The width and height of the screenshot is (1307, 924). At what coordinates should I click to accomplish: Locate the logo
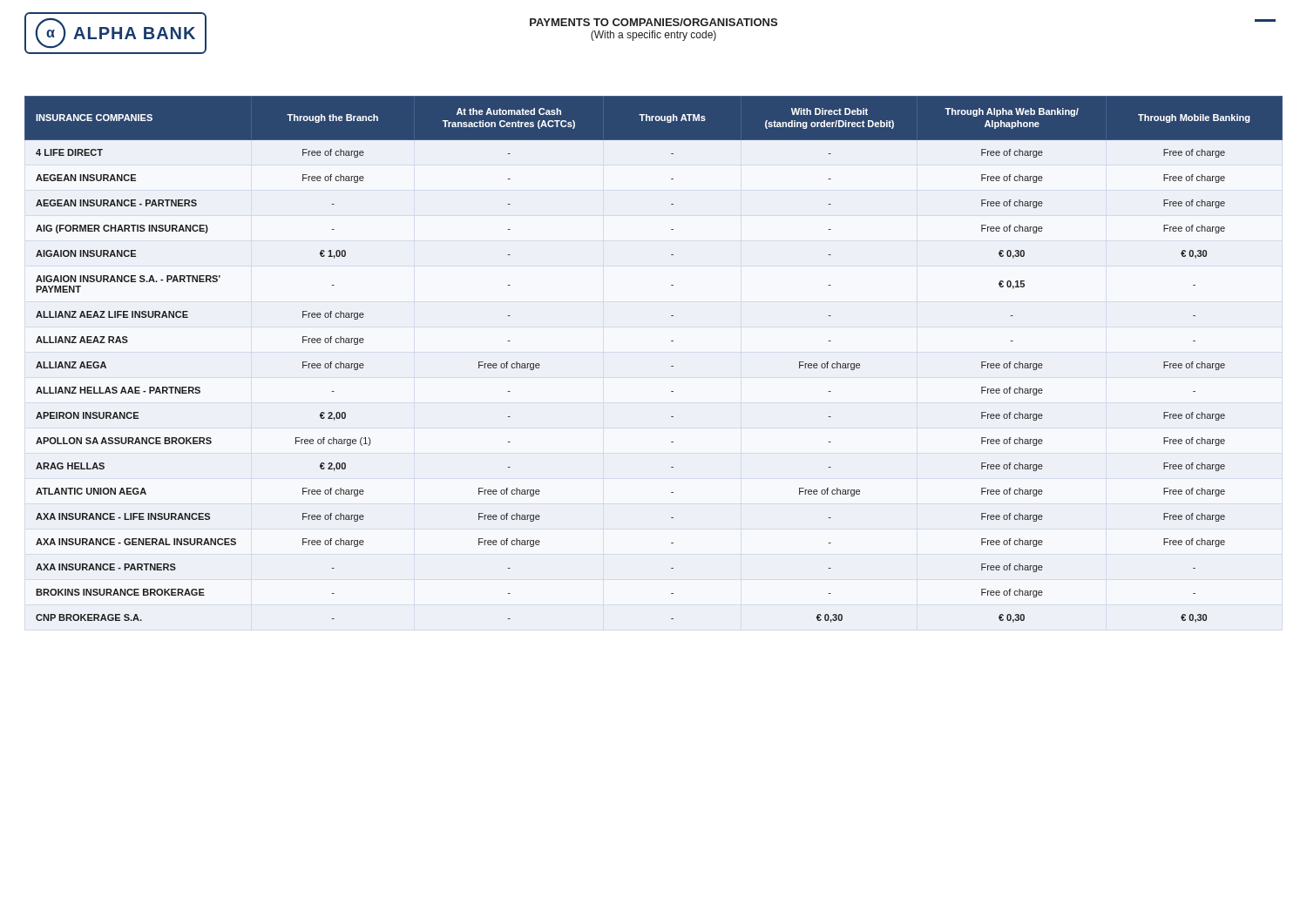click(116, 33)
